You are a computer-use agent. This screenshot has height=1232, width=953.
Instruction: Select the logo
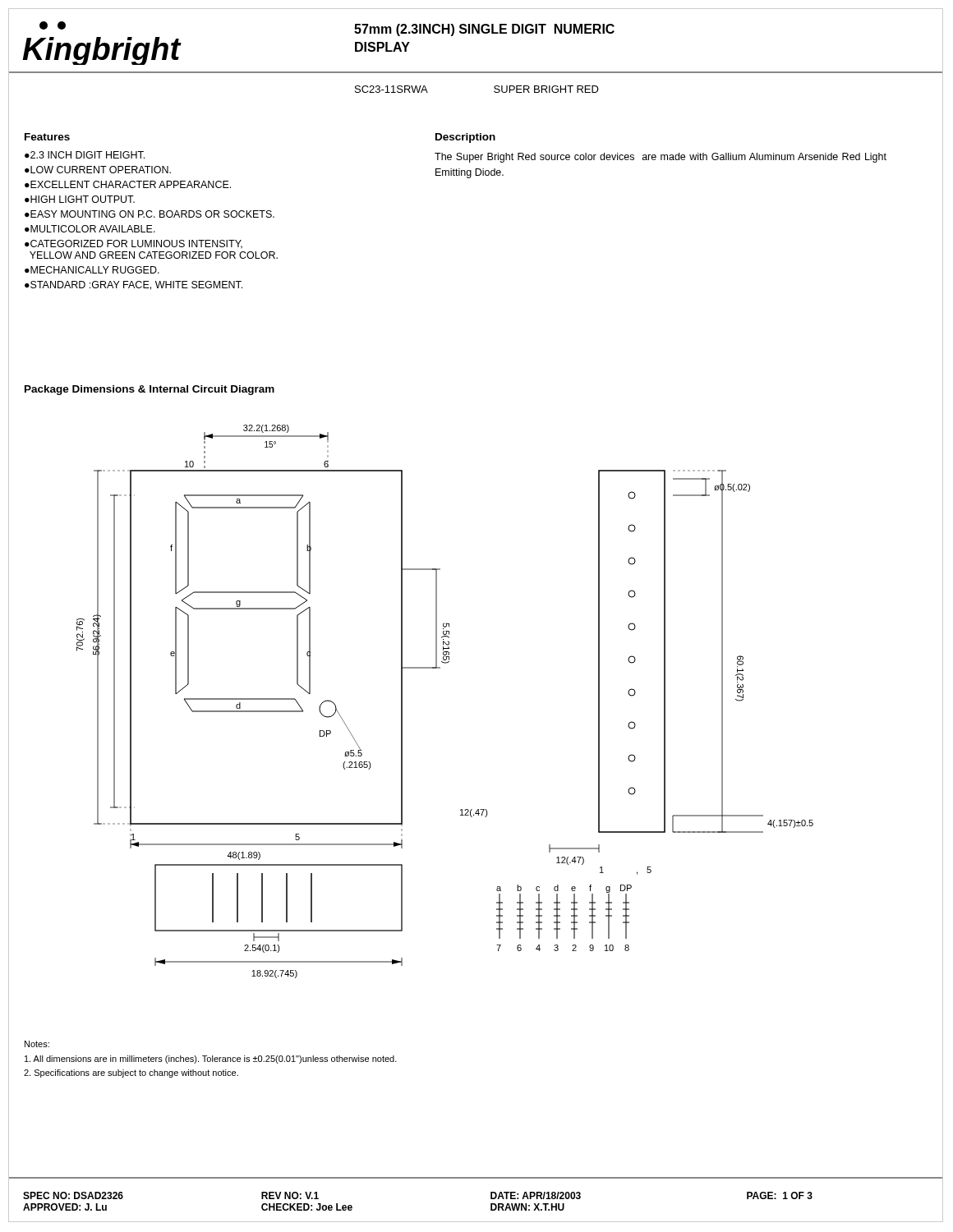[113, 43]
